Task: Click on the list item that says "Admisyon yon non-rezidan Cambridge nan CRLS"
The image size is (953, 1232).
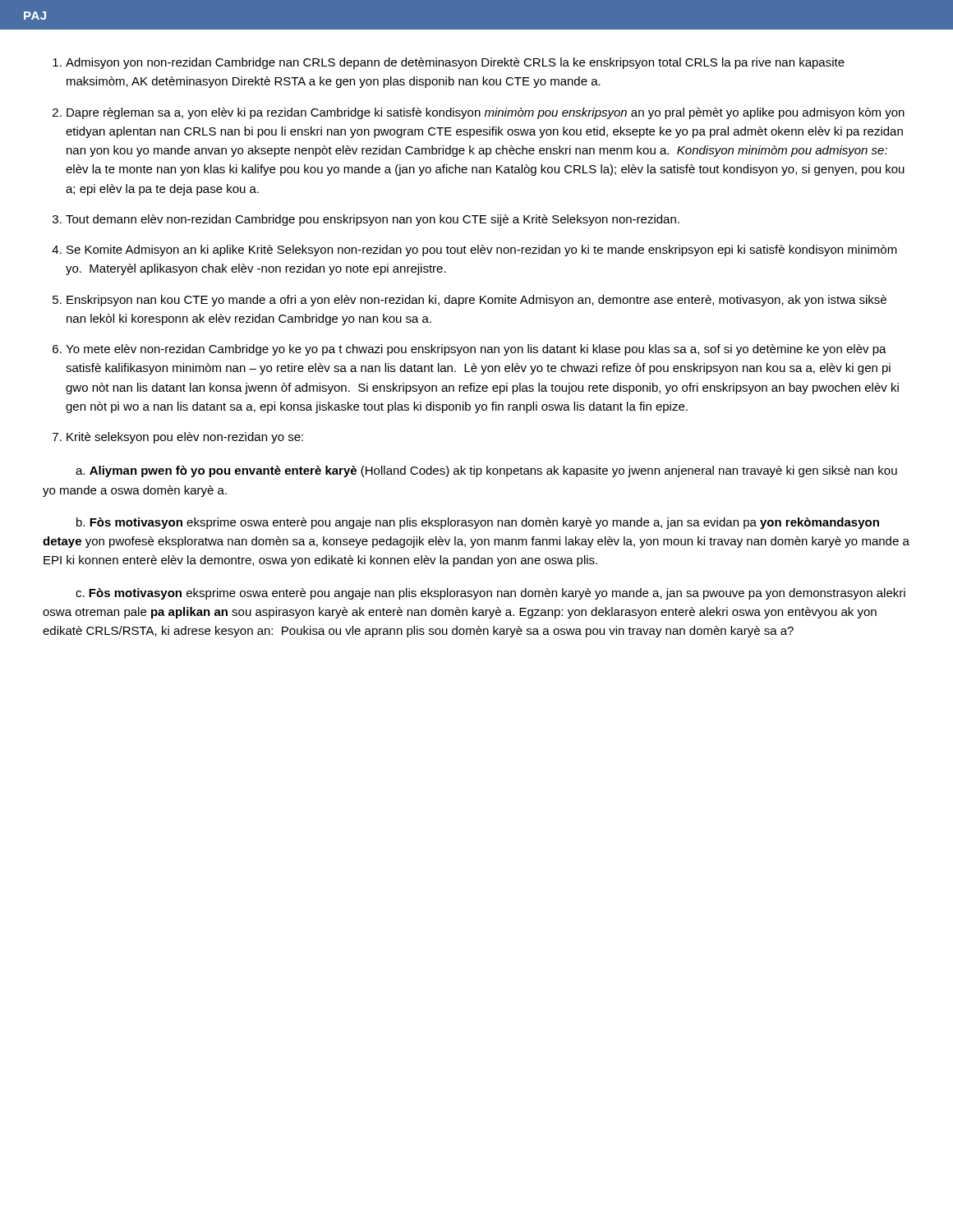Action: (x=488, y=72)
